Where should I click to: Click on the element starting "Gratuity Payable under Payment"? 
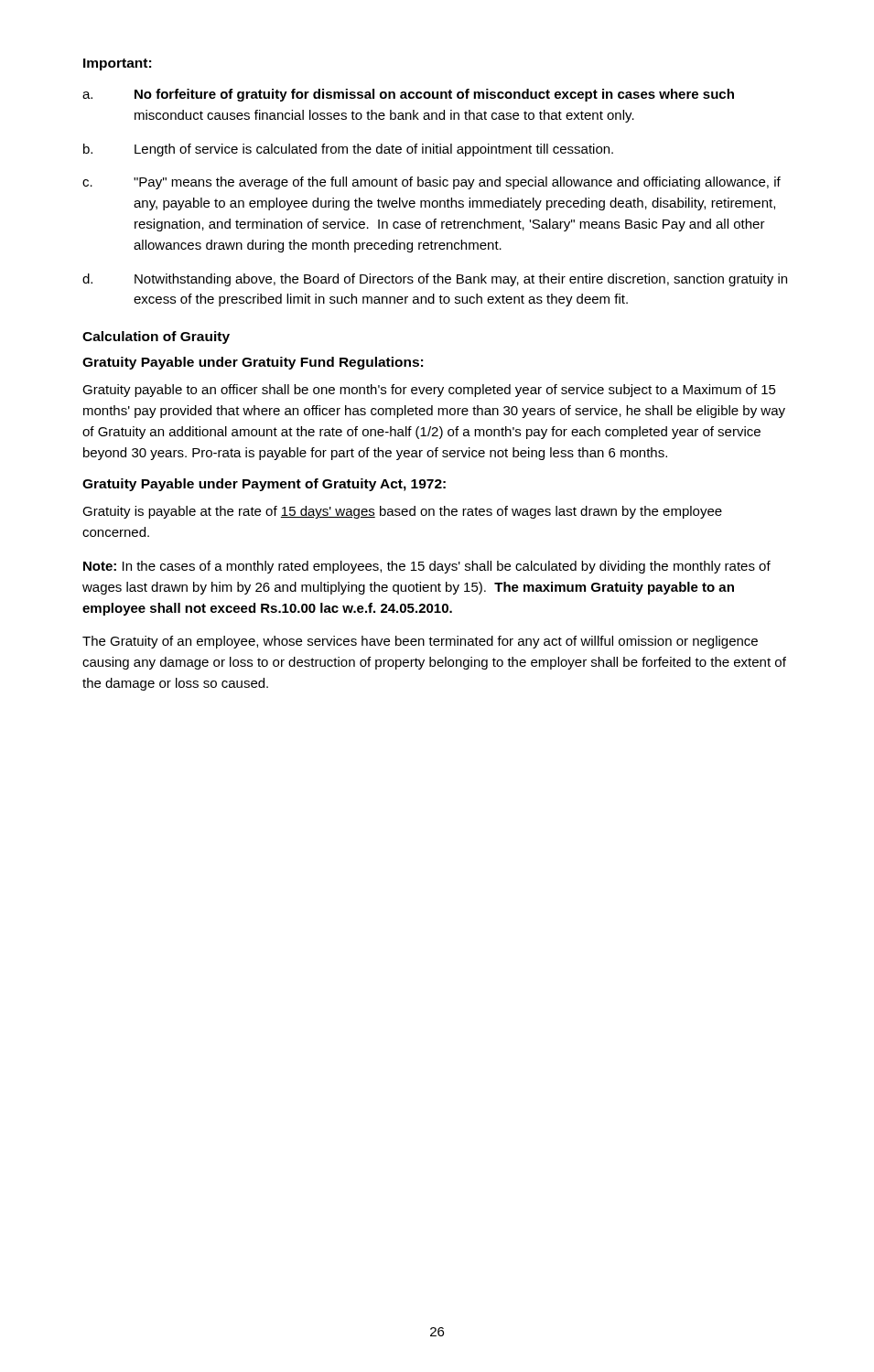(265, 484)
